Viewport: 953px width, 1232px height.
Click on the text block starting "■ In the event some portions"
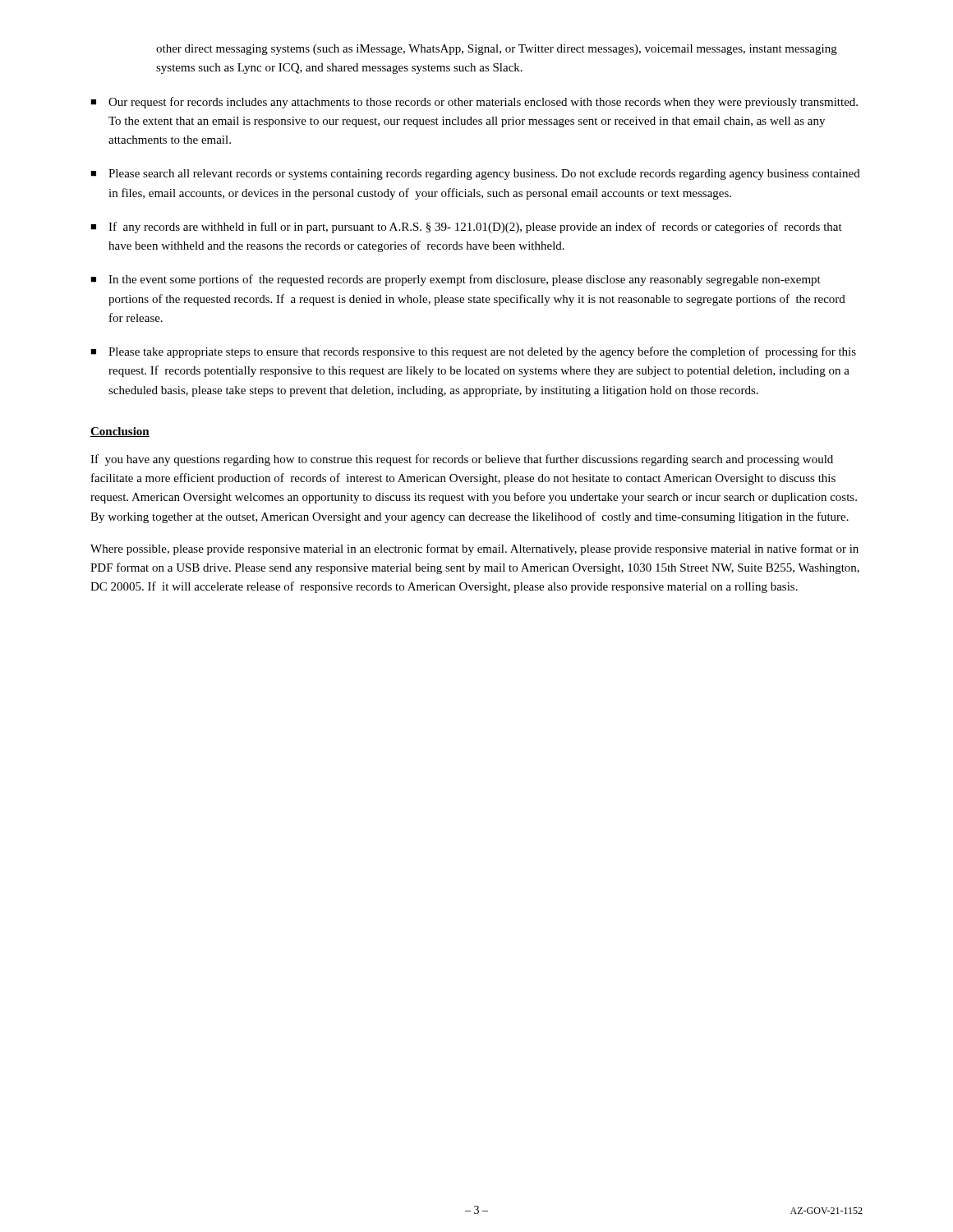click(476, 299)
